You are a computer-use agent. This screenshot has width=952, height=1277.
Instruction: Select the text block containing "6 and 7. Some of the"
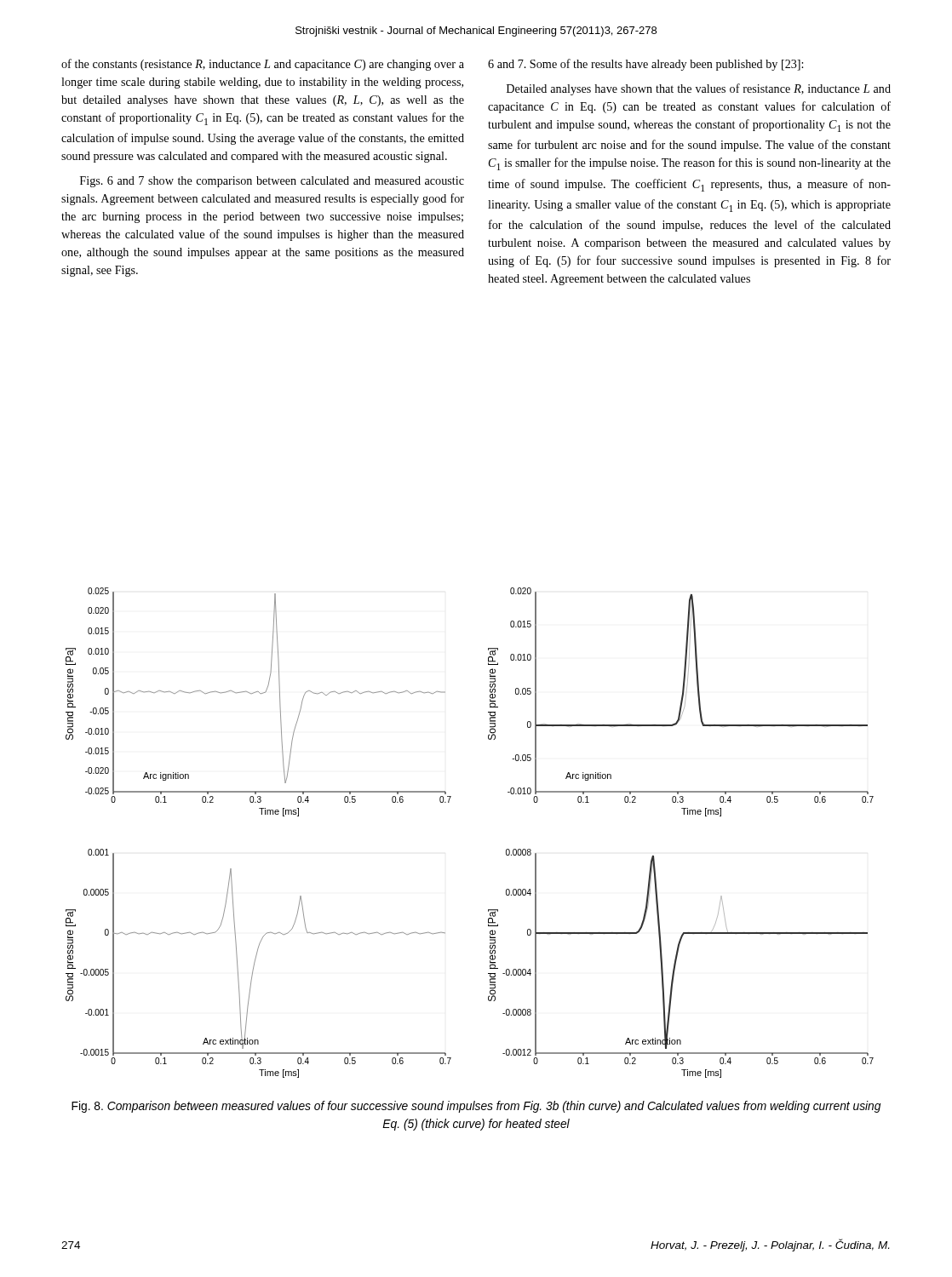(x=689, y=172)
